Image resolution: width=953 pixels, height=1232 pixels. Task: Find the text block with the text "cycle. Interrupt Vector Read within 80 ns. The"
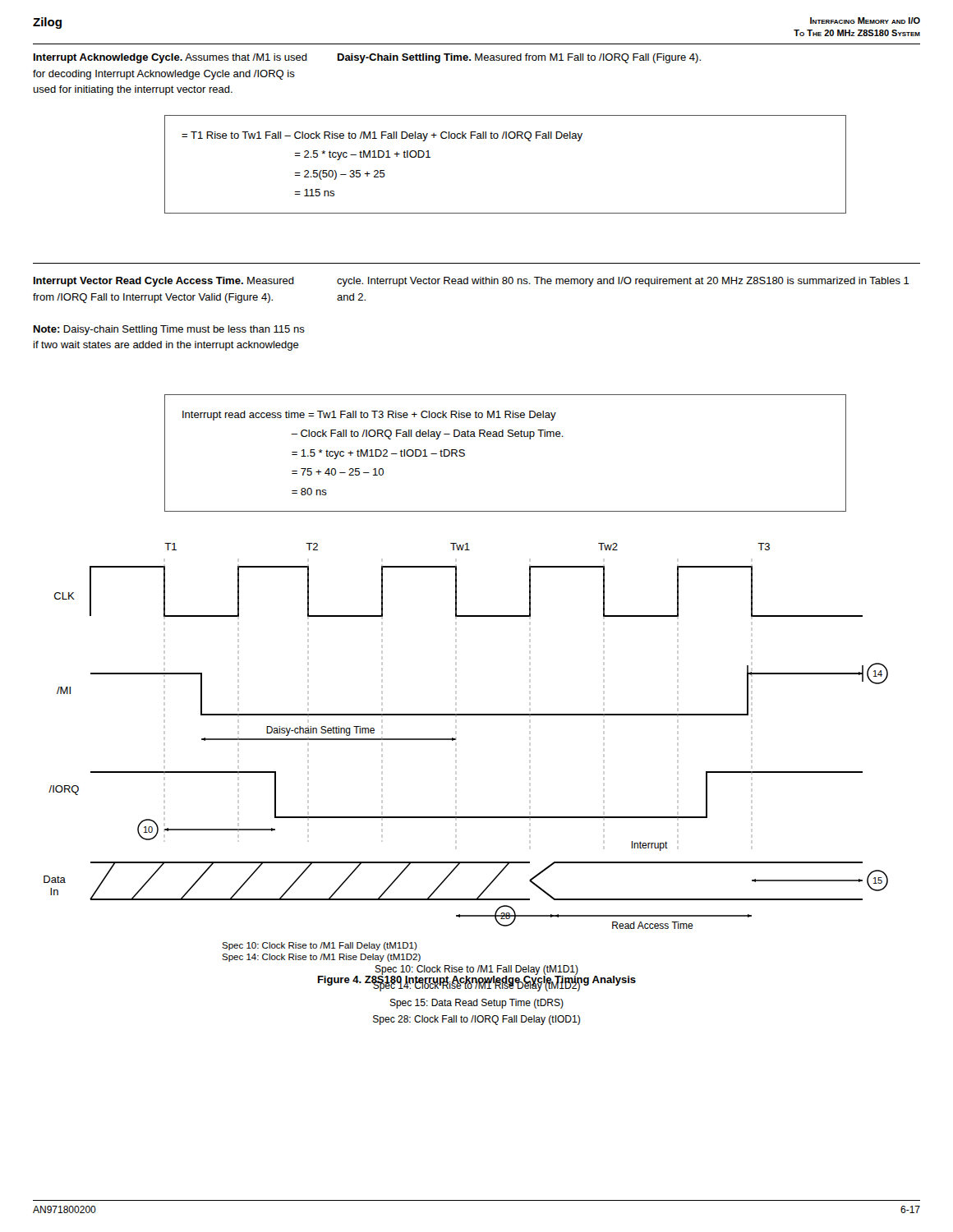click(623, 289)
